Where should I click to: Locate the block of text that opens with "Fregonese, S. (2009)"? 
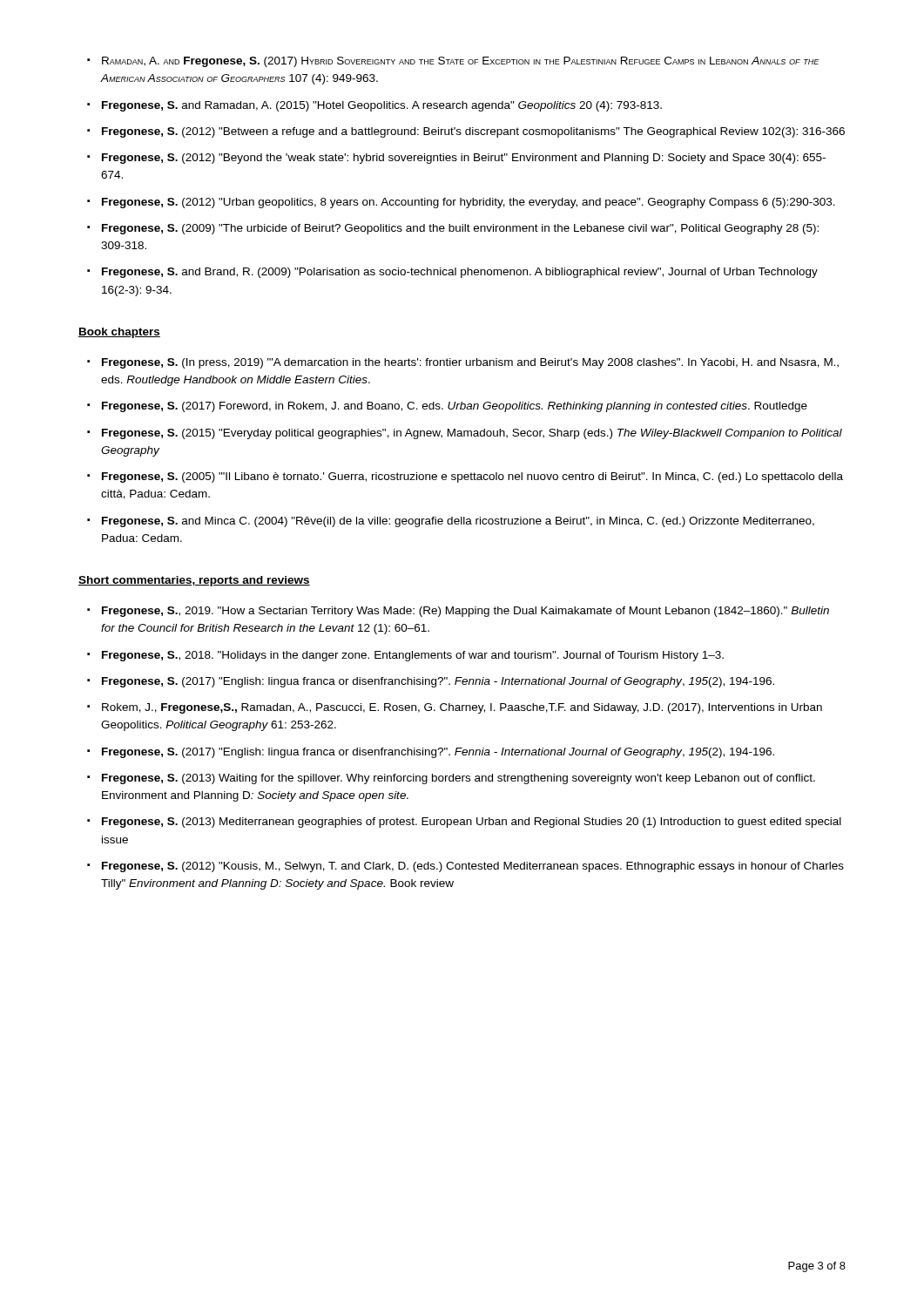click(473, 237)
